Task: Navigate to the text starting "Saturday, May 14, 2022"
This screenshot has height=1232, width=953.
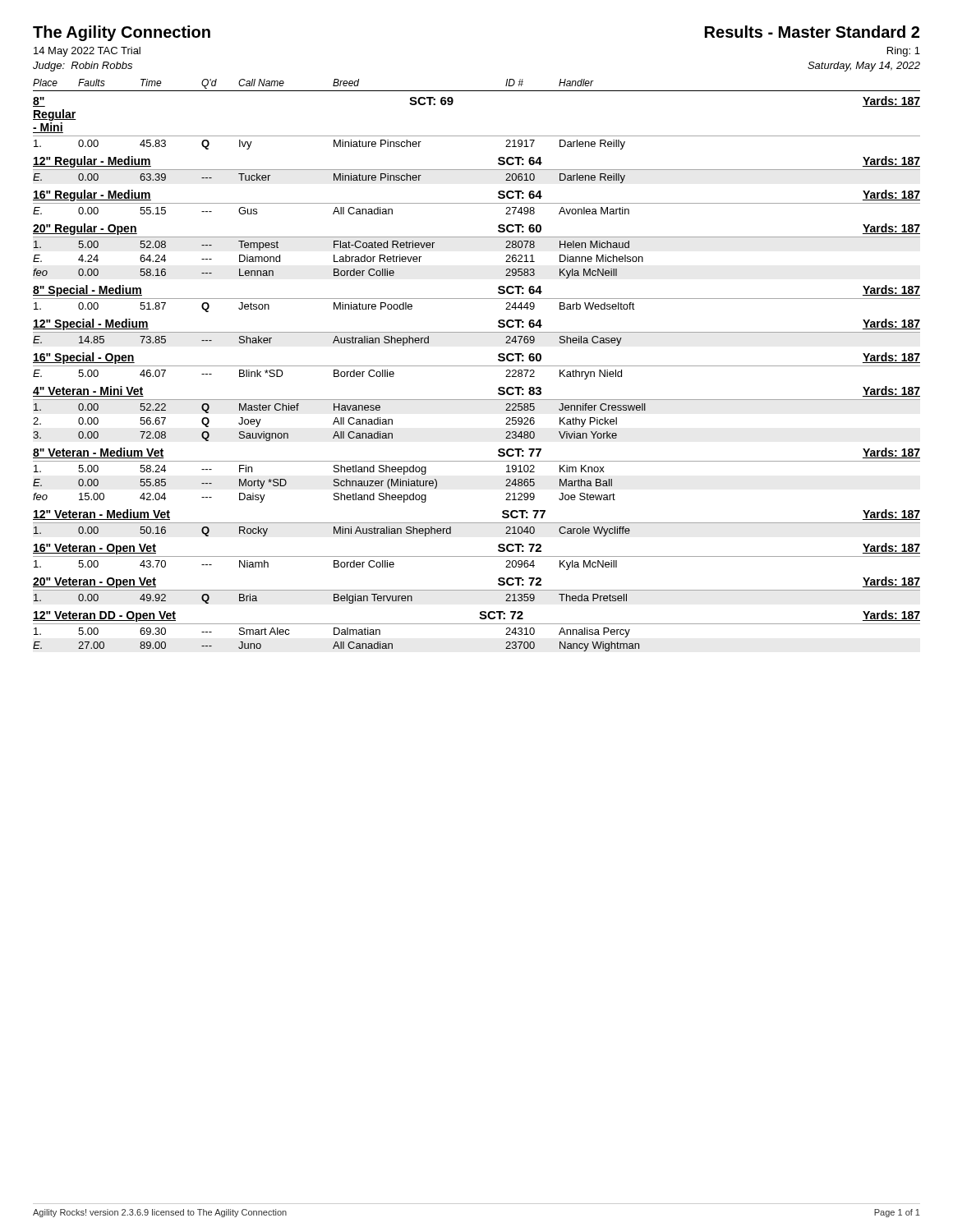Action: tap(864, 65)
